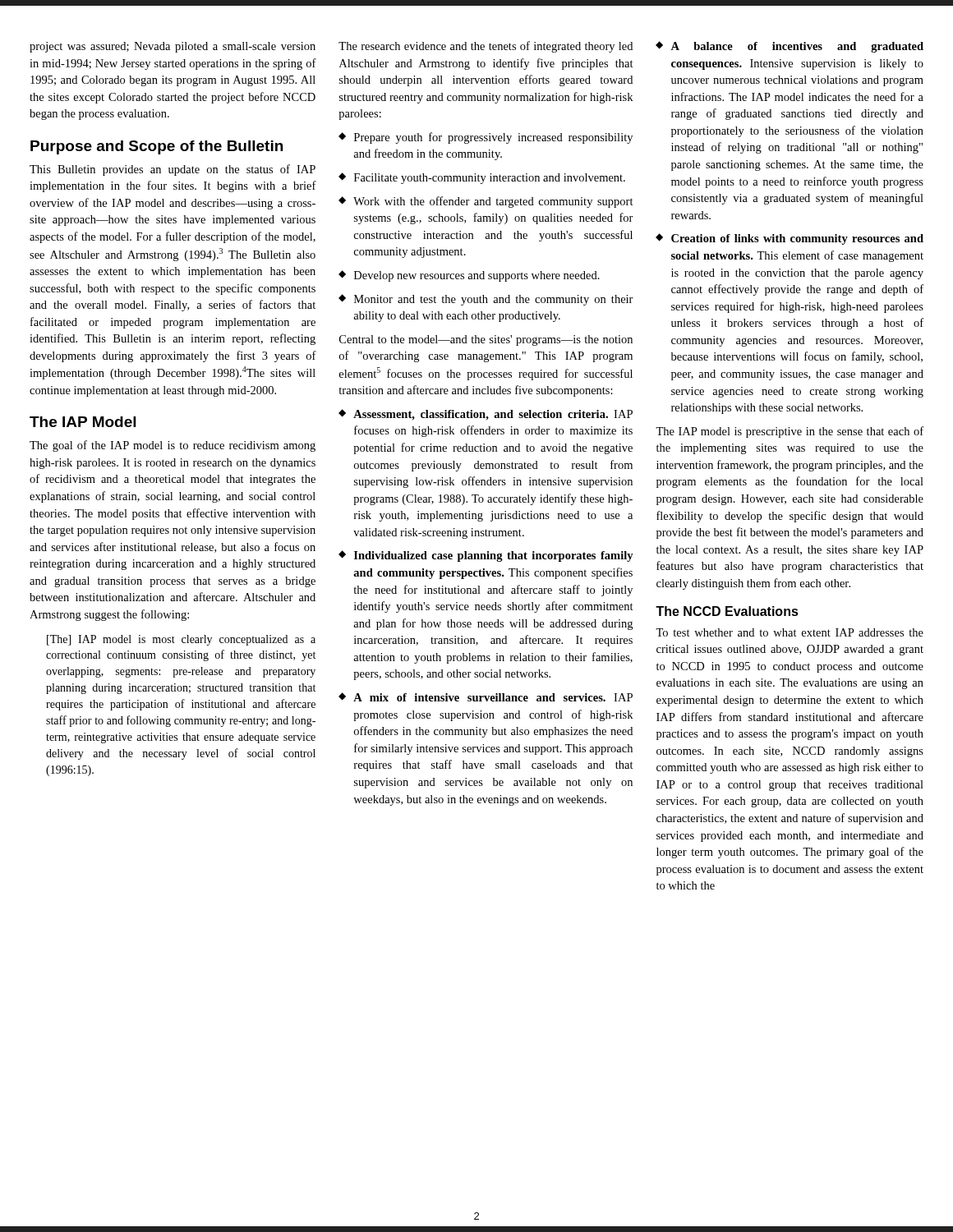Find the text block starting "Monitor and test the youth and"

pyautogui.click(x=493, y=307)
